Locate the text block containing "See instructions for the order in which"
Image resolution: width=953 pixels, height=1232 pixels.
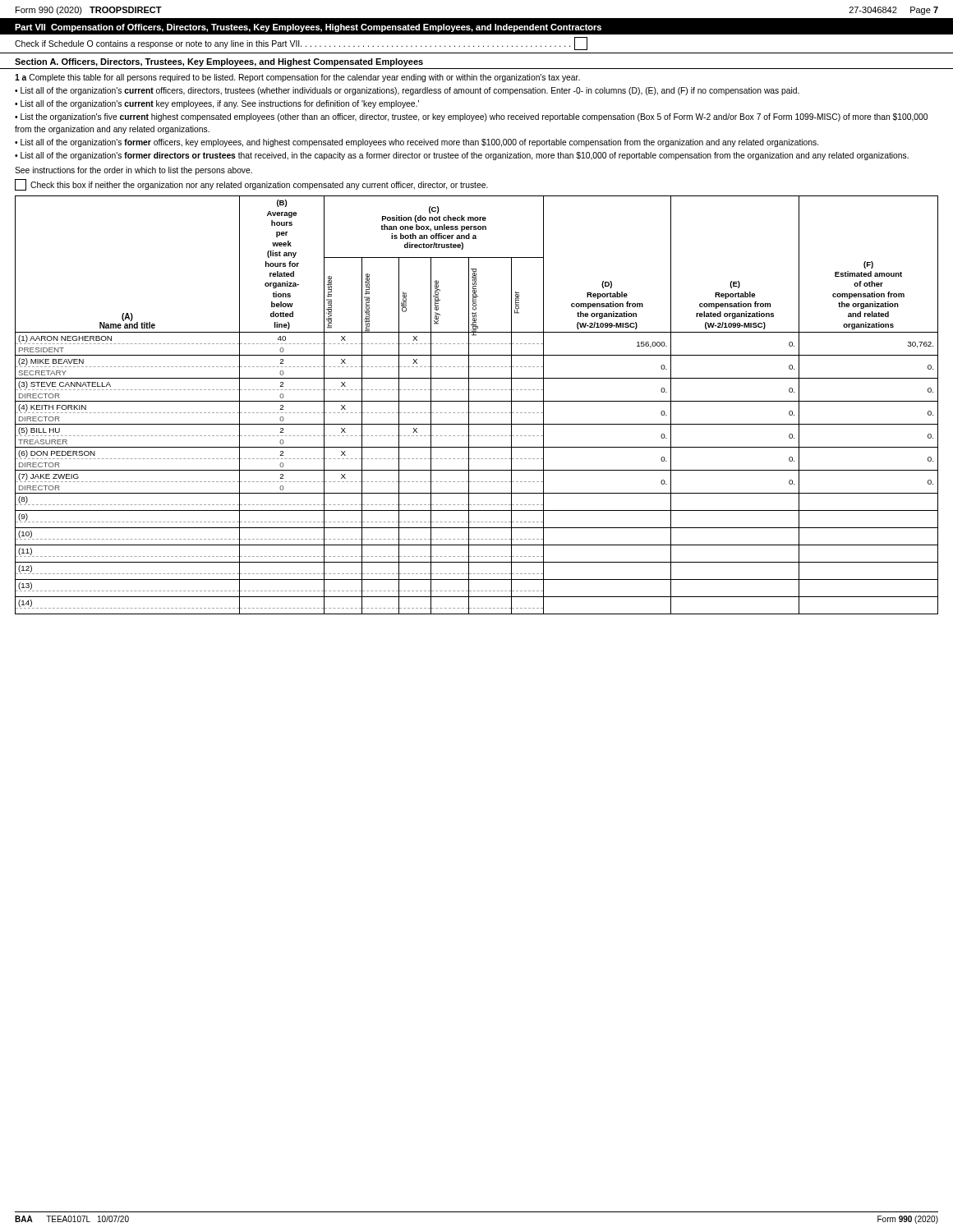click(x=134, y=171)
